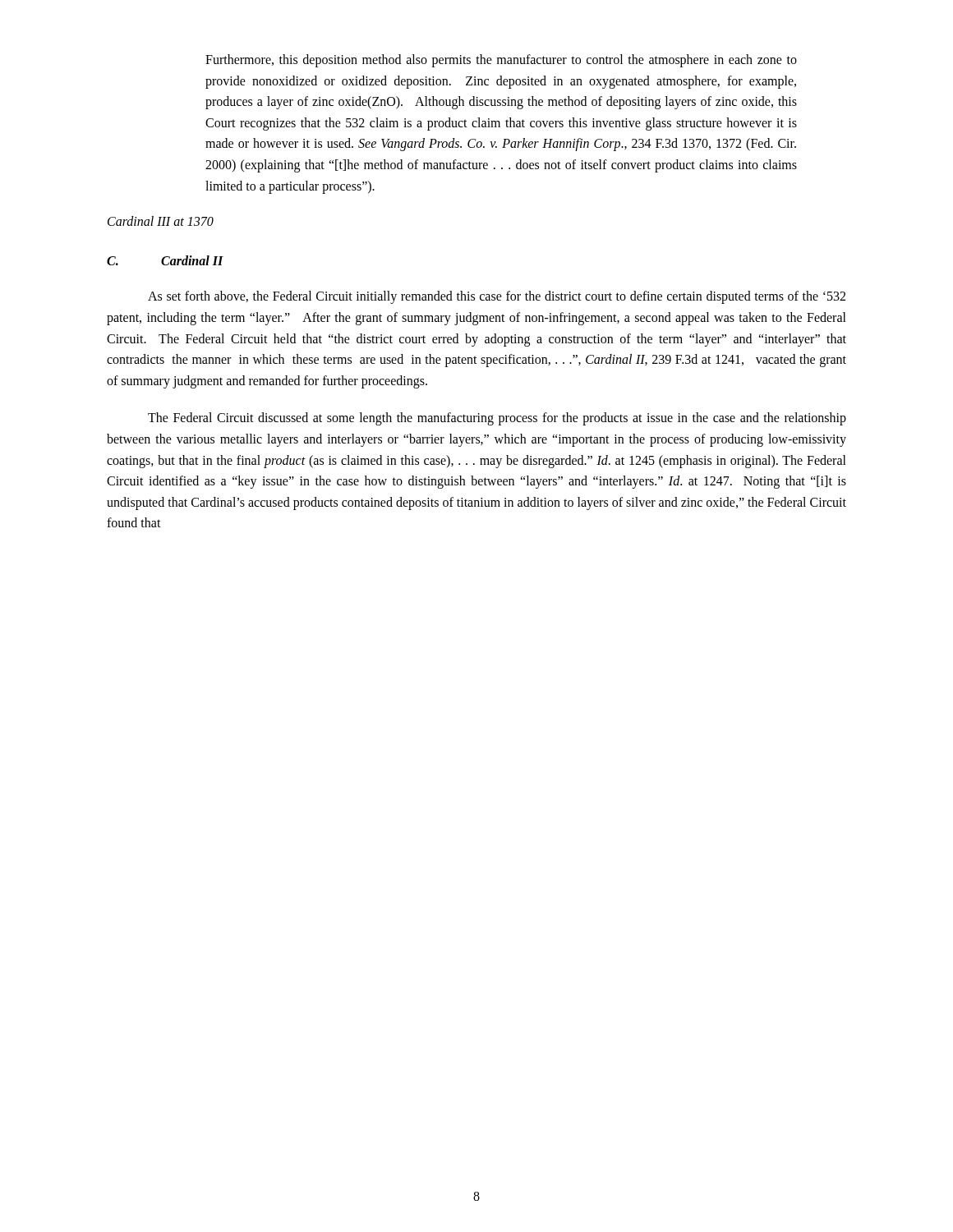Navigate to the block starting "As set forth above, the Federal Circuit"
The image size is (953, 1232).
476,338
